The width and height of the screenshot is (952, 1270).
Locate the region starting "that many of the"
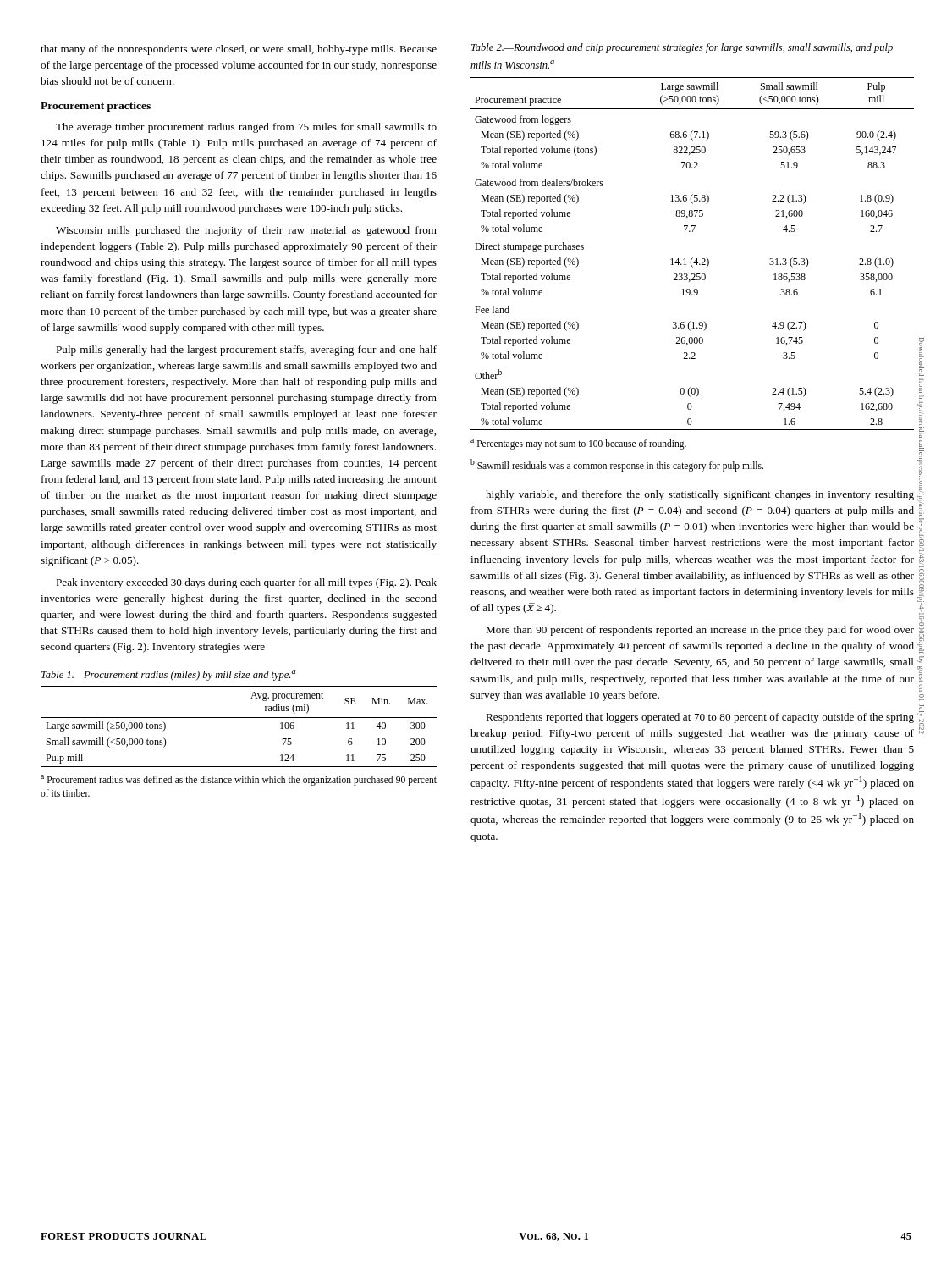(239, 65)
